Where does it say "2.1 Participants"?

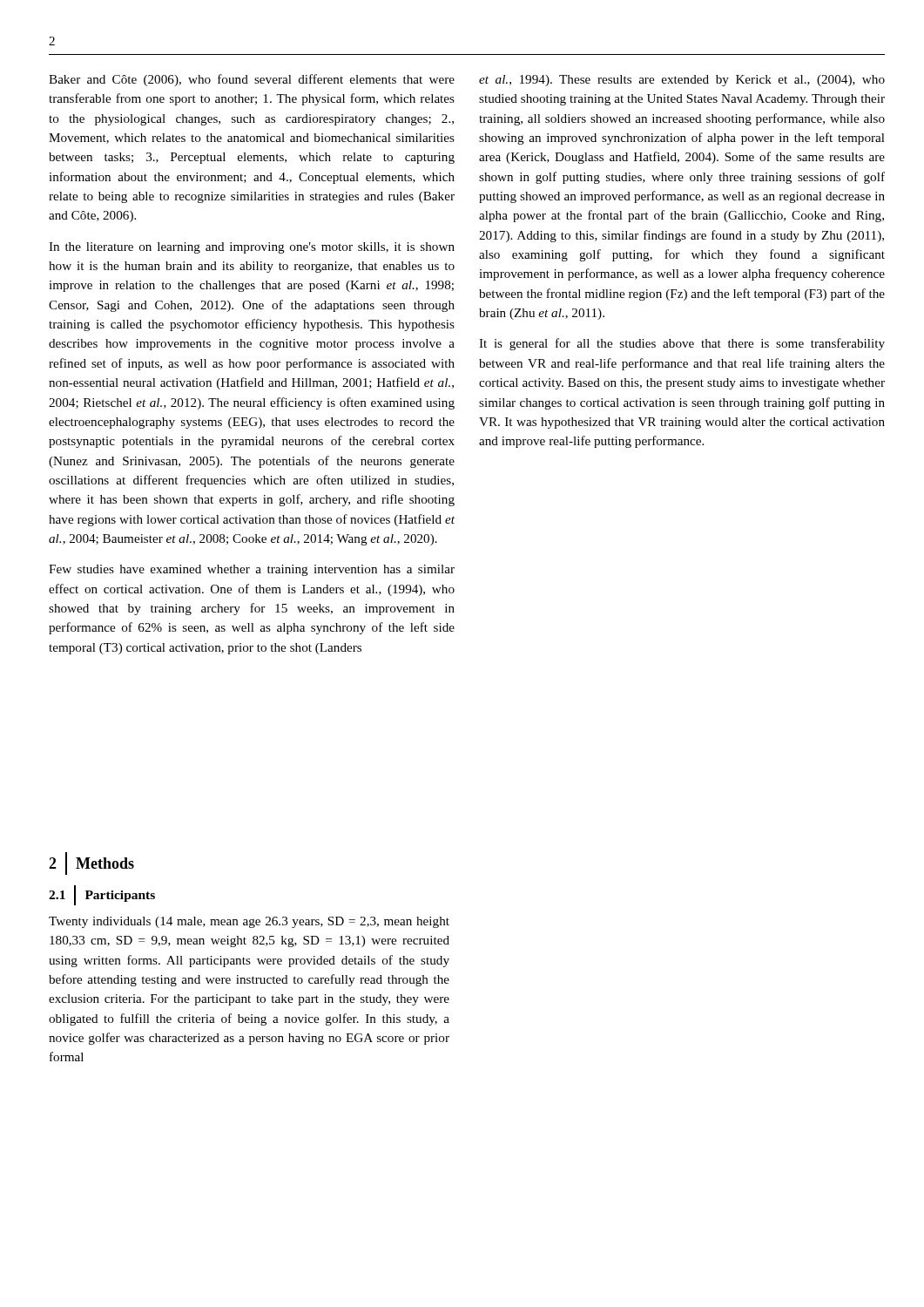tap(102, 895)
